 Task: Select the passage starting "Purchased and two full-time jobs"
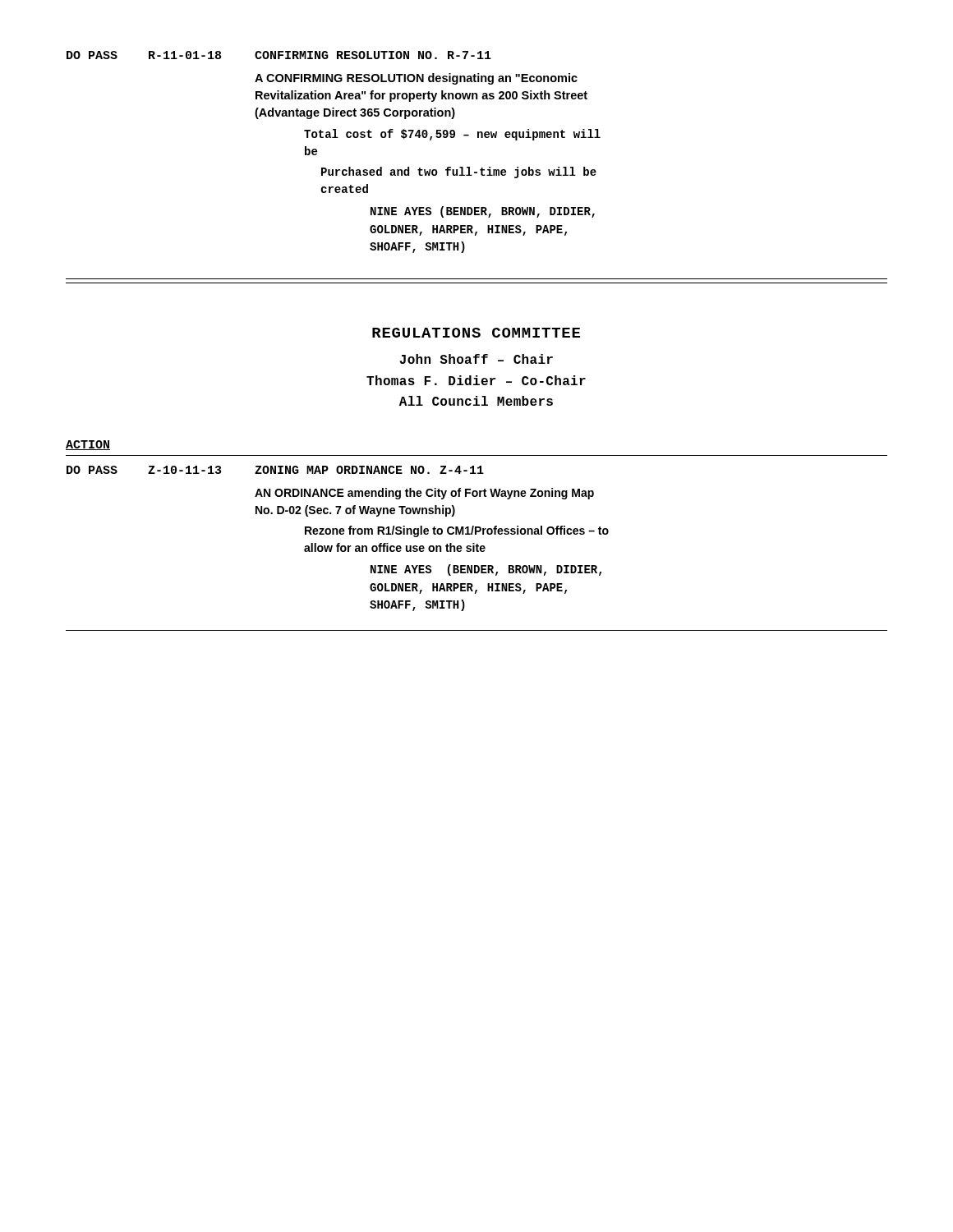458,181
